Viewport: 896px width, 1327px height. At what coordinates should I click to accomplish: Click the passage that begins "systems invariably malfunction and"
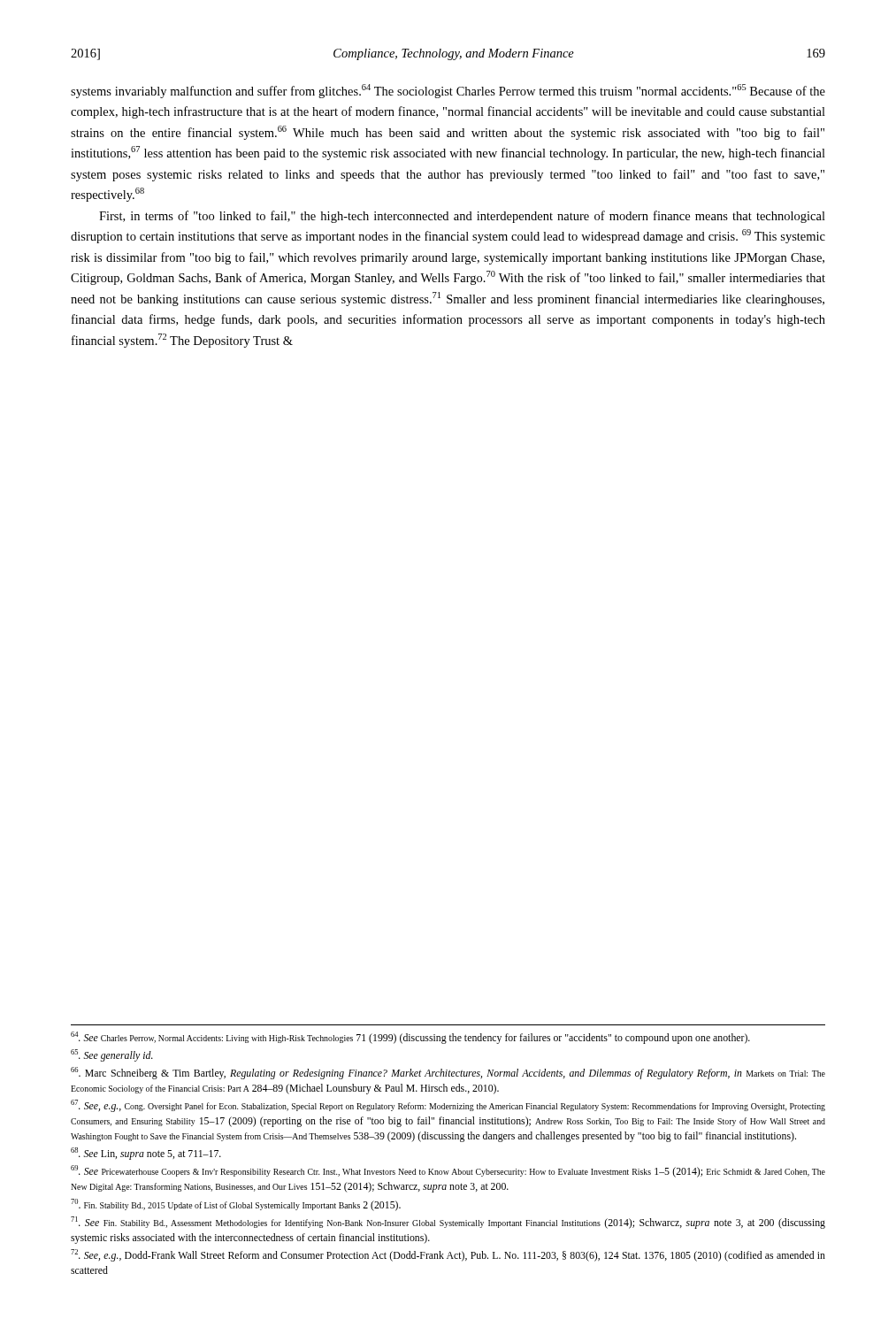[x=448, y=144]
